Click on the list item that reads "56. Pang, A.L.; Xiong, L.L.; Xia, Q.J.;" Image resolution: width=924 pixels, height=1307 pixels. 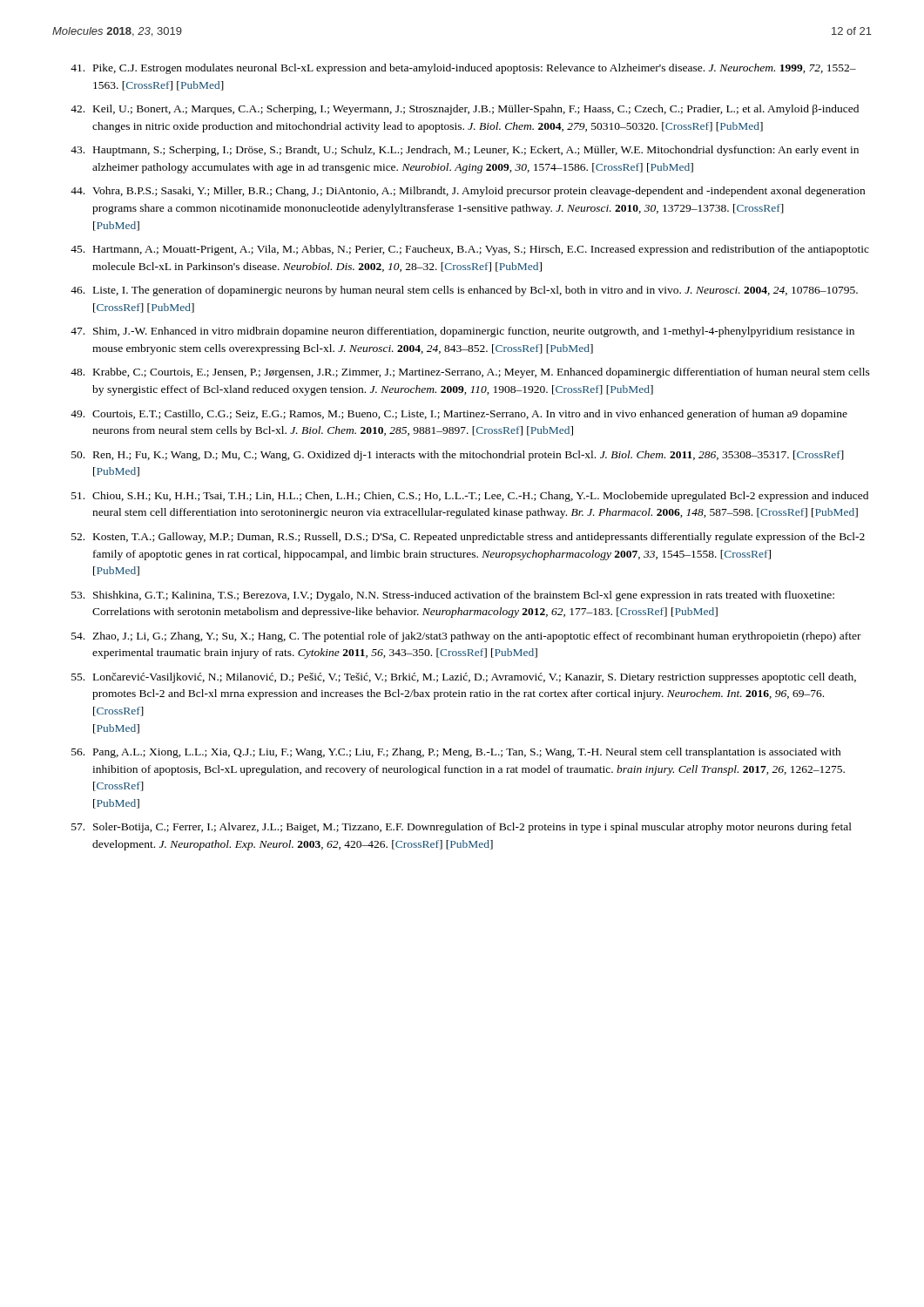point(462,777)
